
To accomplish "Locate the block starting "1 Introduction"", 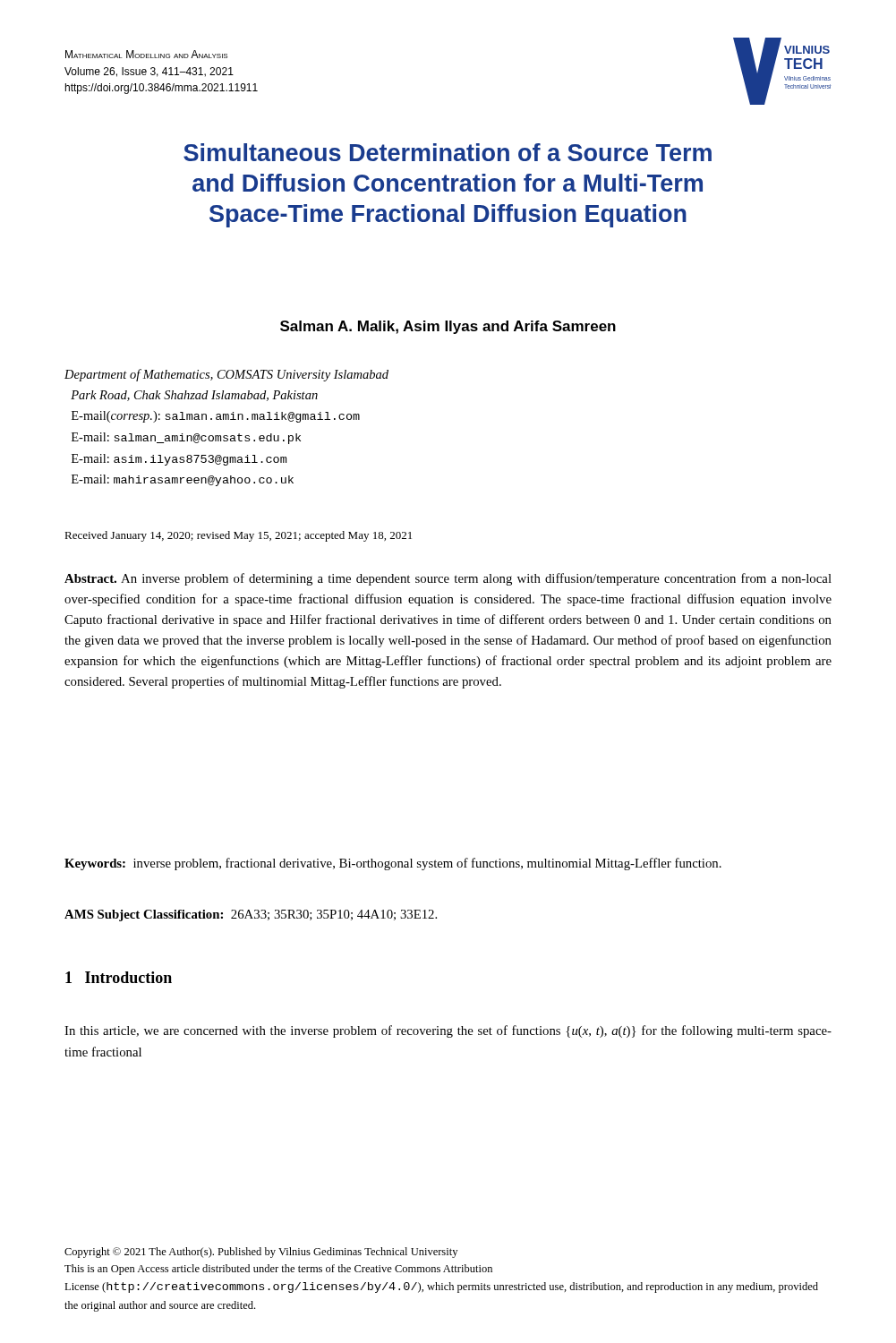I will pyautogui.click(x=118, y=978).
